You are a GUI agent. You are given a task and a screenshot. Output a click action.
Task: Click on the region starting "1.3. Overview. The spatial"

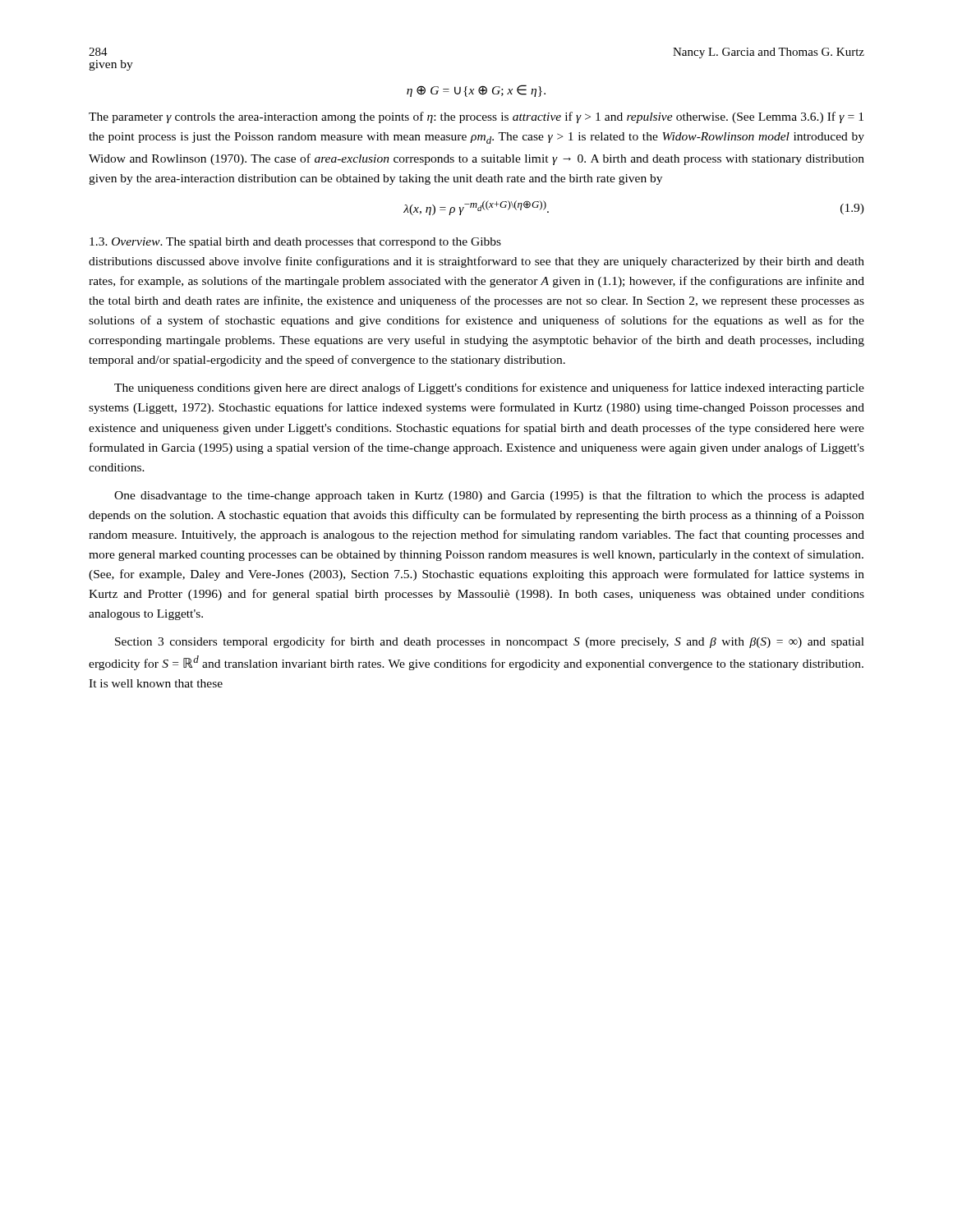[476, 242]
